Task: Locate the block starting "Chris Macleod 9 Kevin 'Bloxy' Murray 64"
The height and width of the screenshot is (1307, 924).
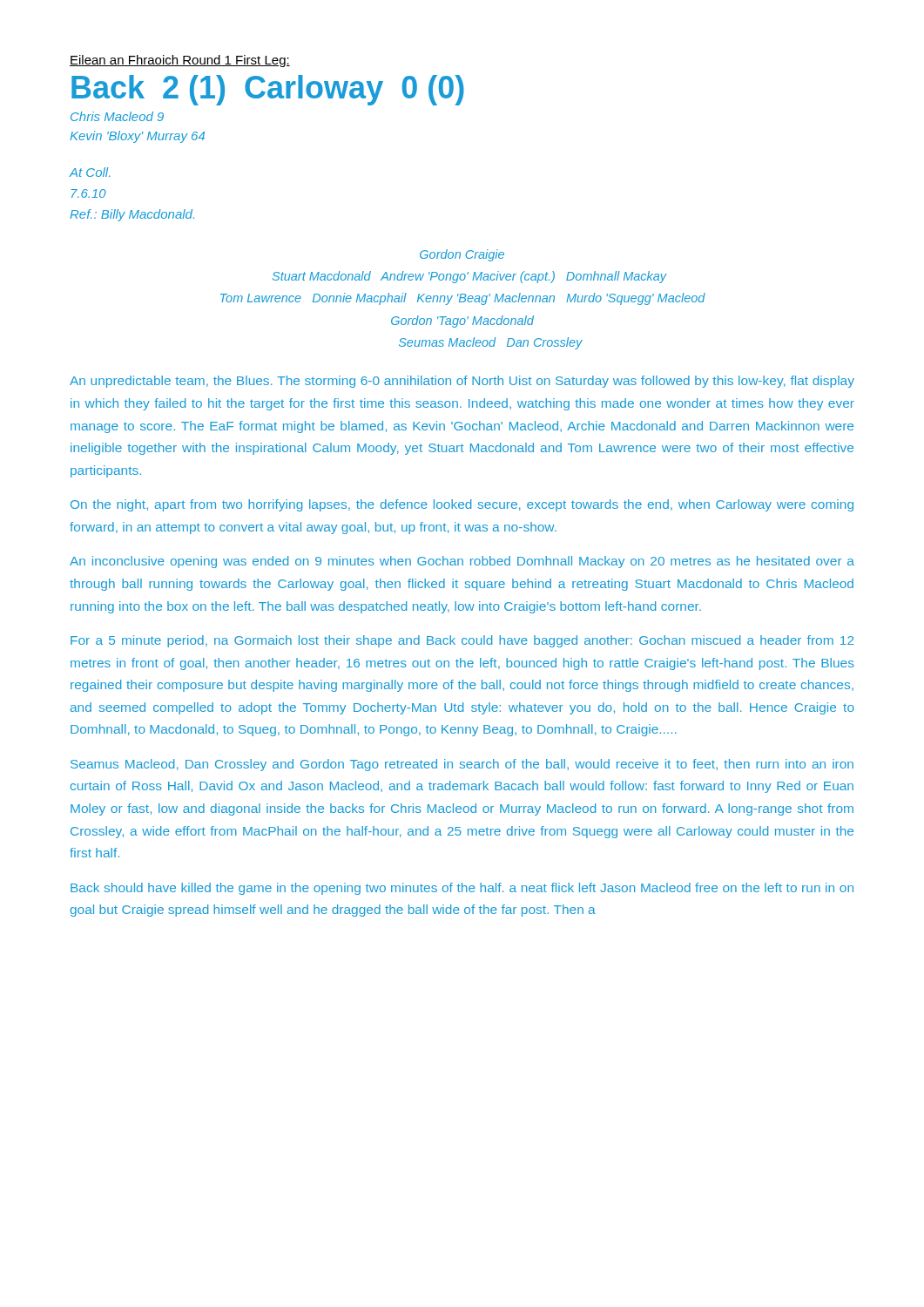Action: (137, 126)
